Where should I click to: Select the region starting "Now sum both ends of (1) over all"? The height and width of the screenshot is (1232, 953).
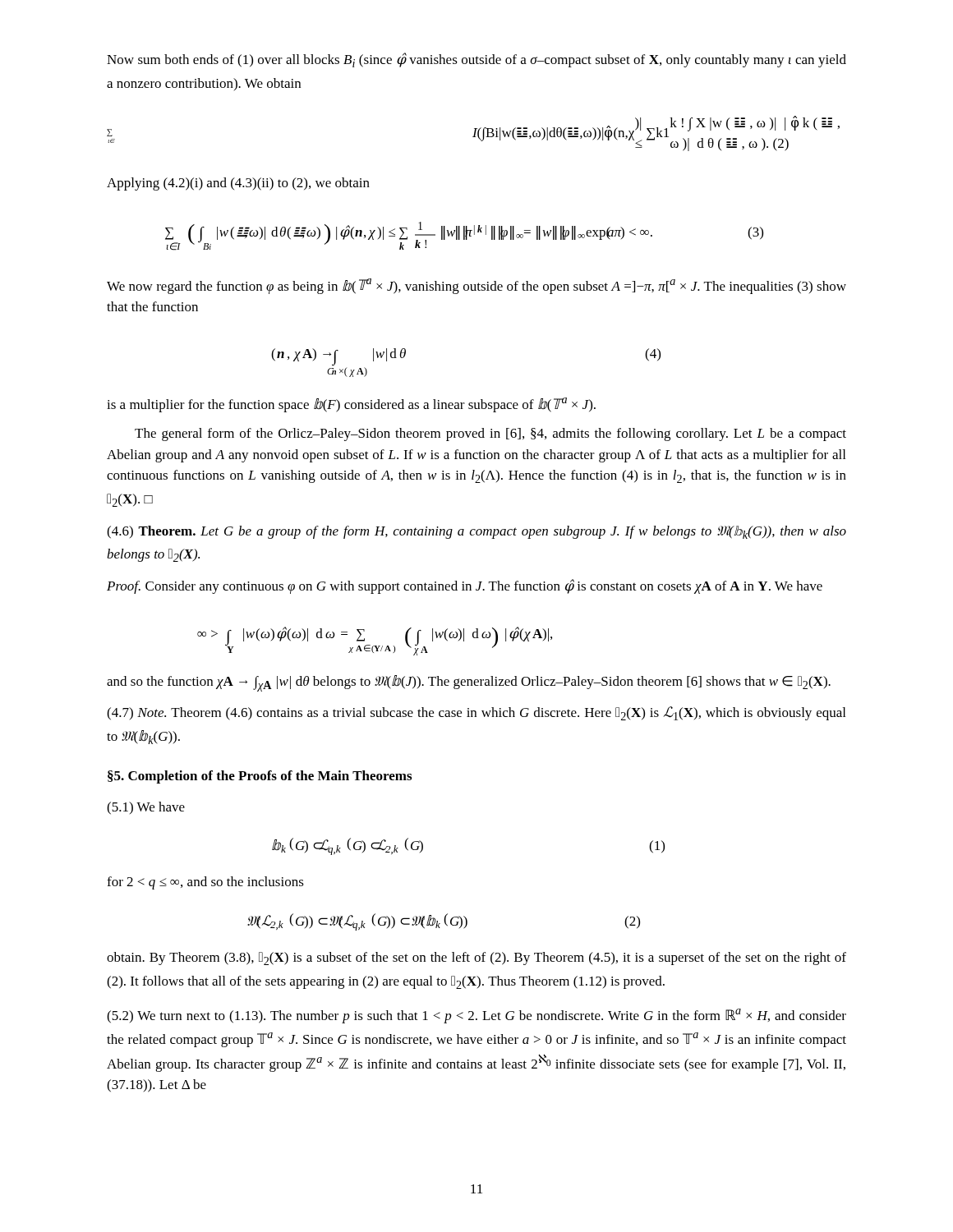[x=476, y=71]
